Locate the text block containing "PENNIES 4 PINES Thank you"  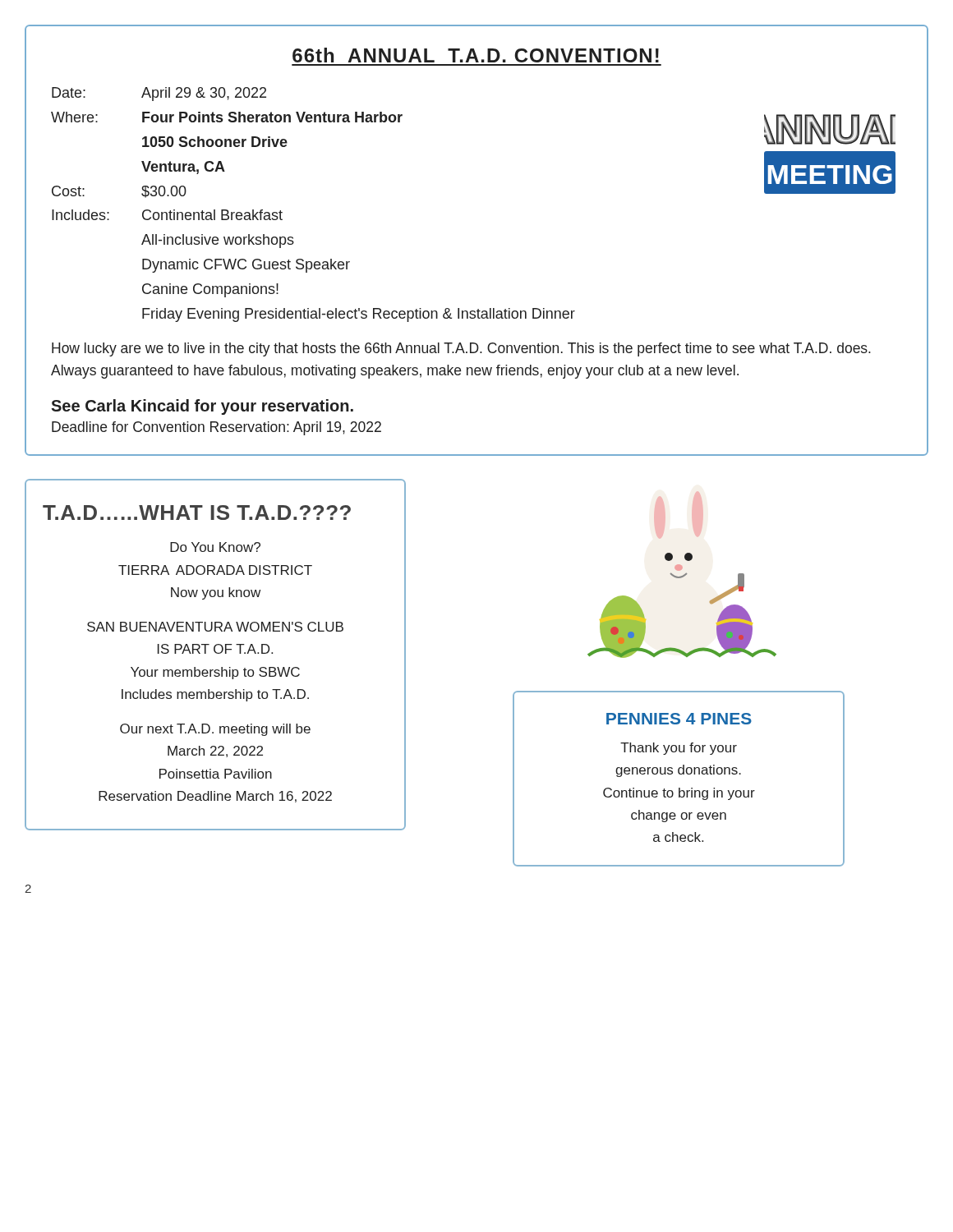[x=679, y=779]
